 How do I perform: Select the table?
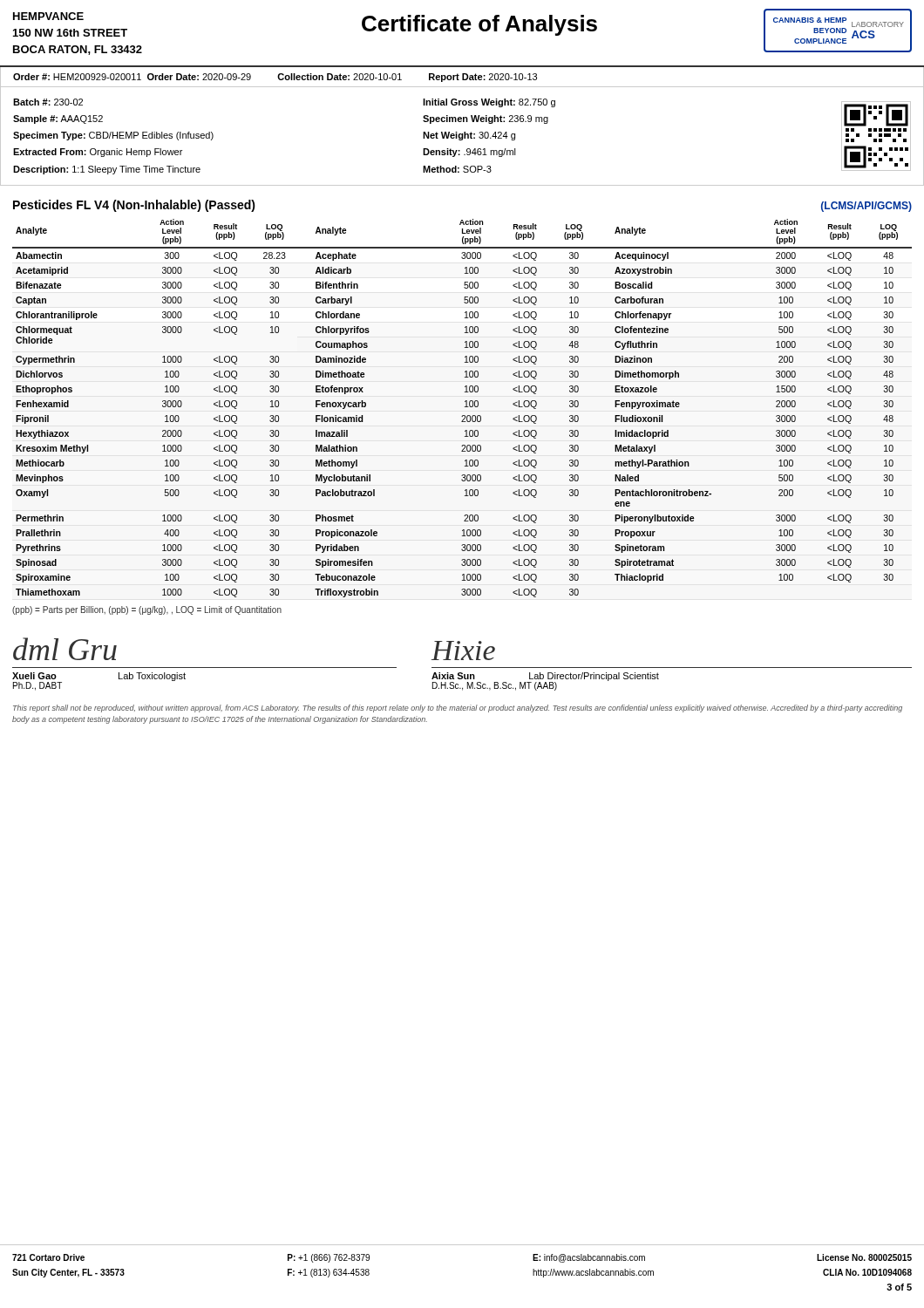[x=462, y=407]
